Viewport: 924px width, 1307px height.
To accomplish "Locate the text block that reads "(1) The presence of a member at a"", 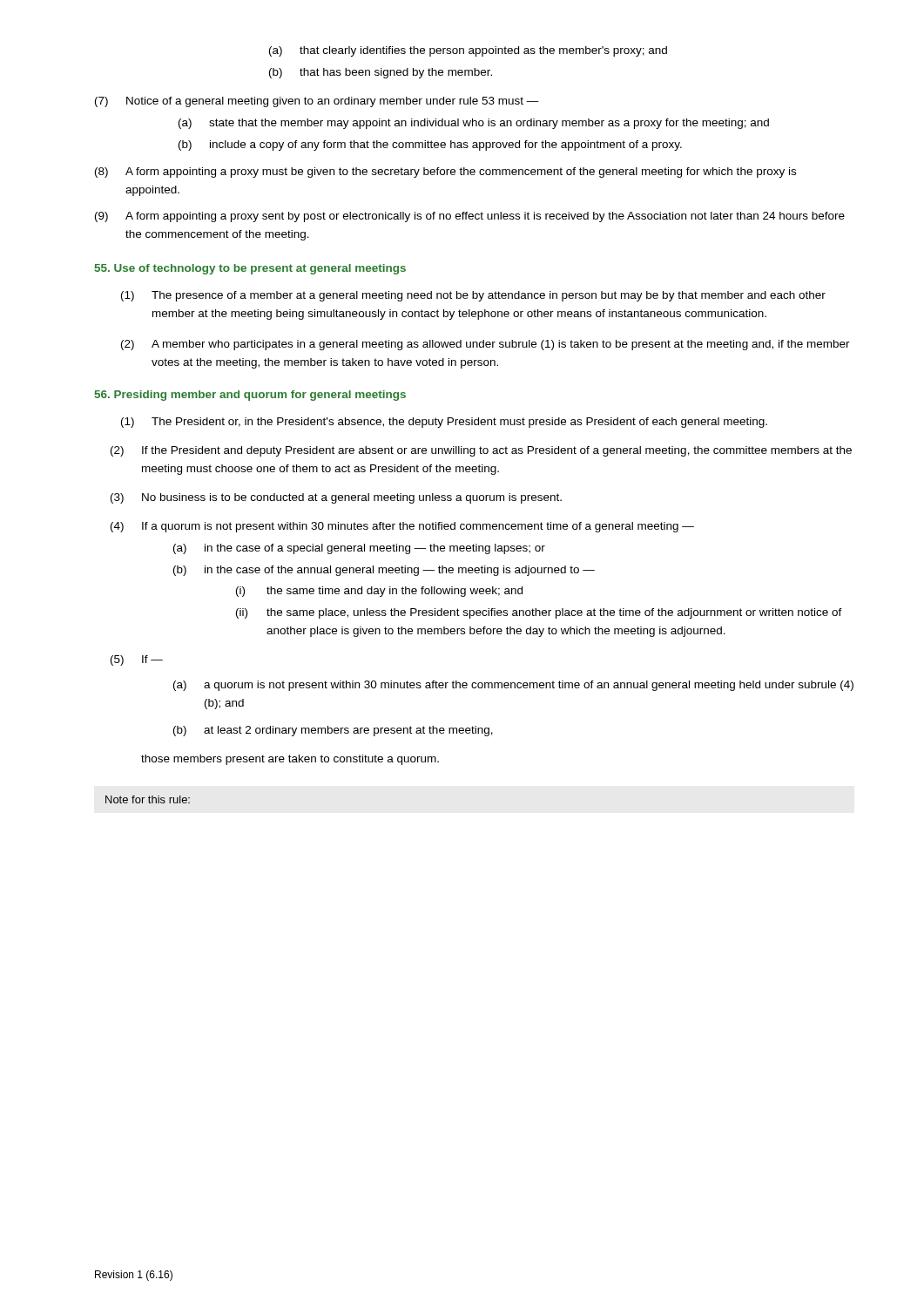I will [487, 305].
